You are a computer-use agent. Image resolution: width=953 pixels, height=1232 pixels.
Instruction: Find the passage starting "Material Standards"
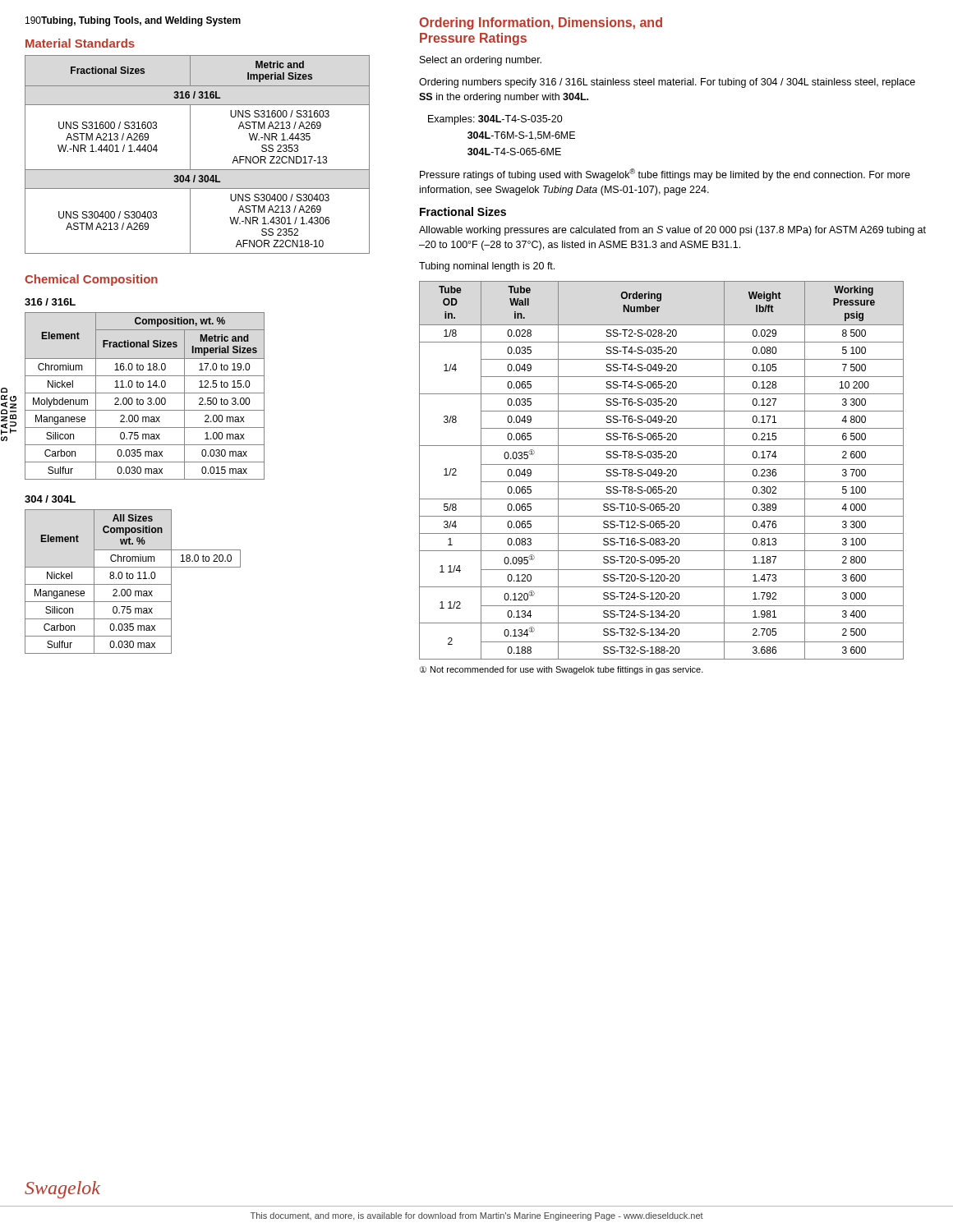tap(80, 43)
